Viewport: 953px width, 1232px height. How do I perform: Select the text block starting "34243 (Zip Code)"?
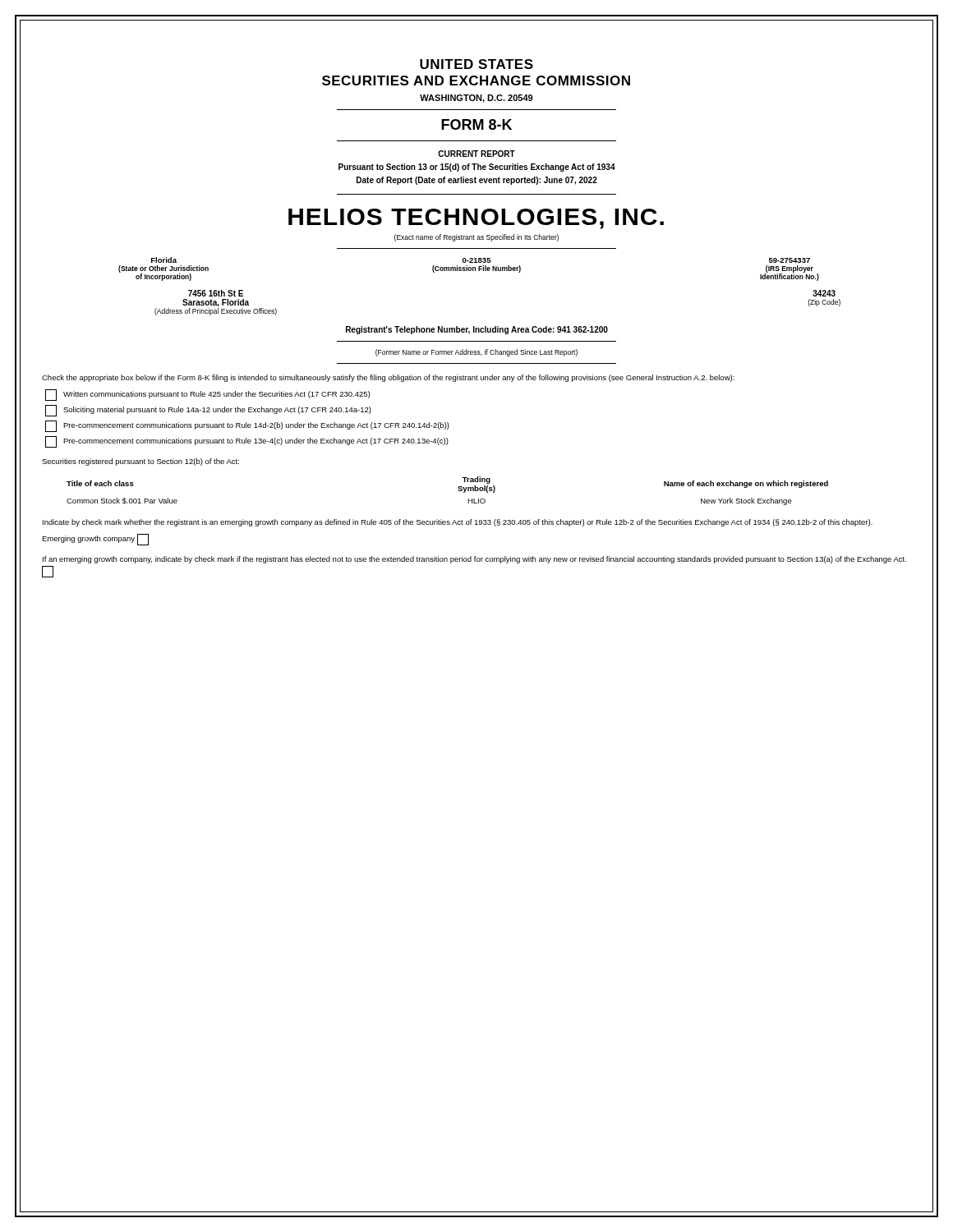pyautogui.click(x=824, y=298)
